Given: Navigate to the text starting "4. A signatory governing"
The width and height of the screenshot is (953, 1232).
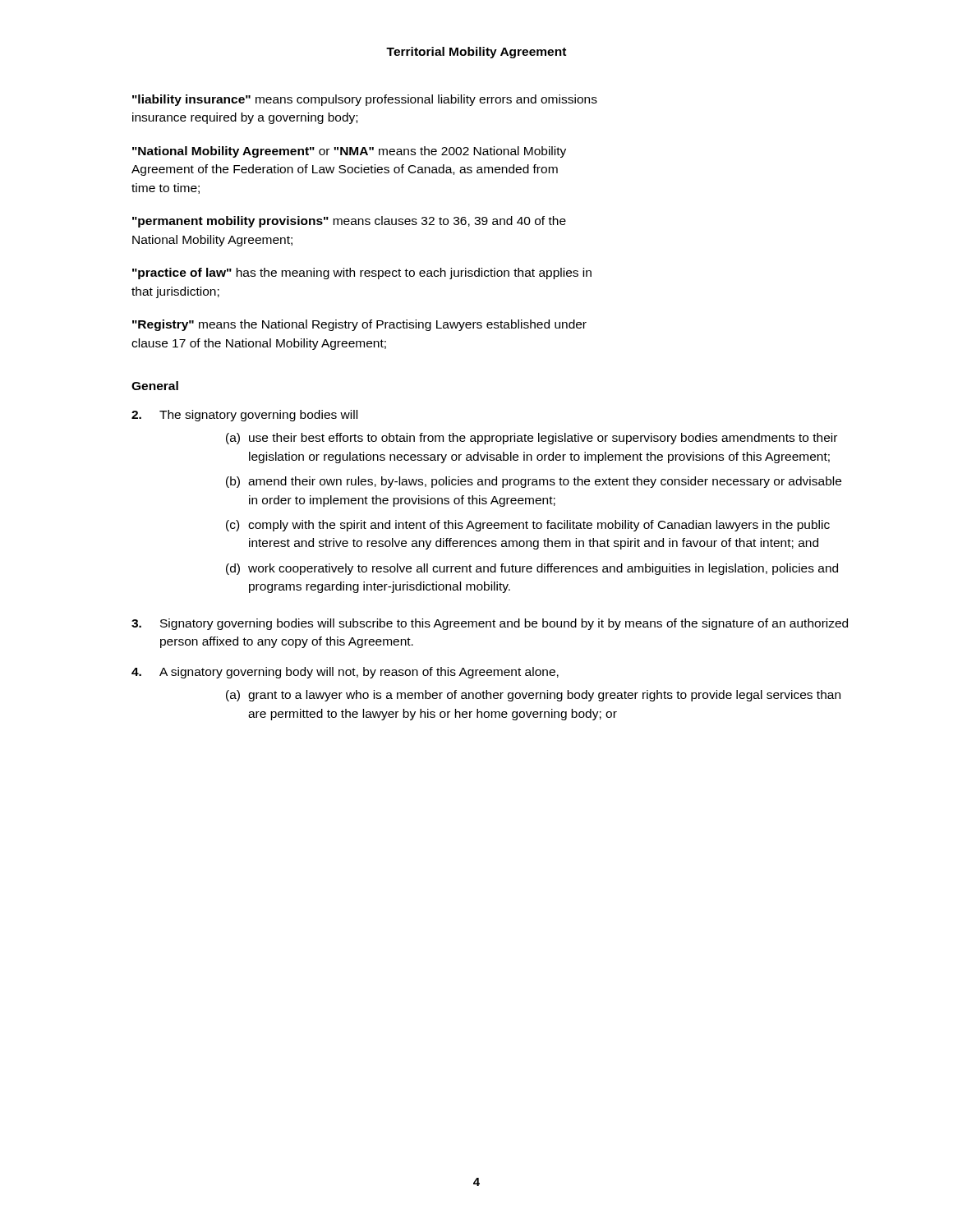Looking at the screenshot, I should [493, 696].
